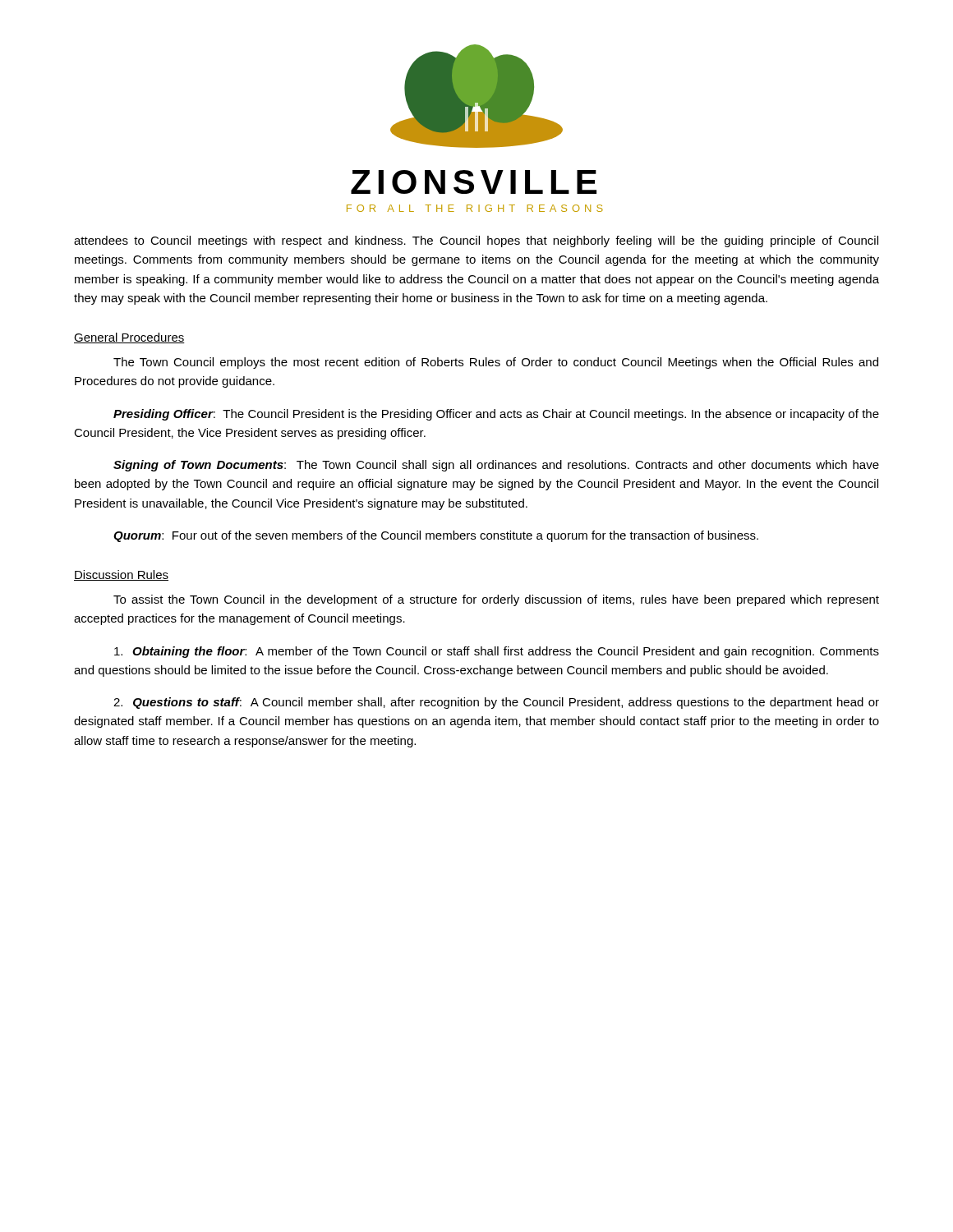Viewport: 953px width, 1232px height.
Task: Find the text block starting "Presiding Officer: The Council"
Action: tap(476, 423)
